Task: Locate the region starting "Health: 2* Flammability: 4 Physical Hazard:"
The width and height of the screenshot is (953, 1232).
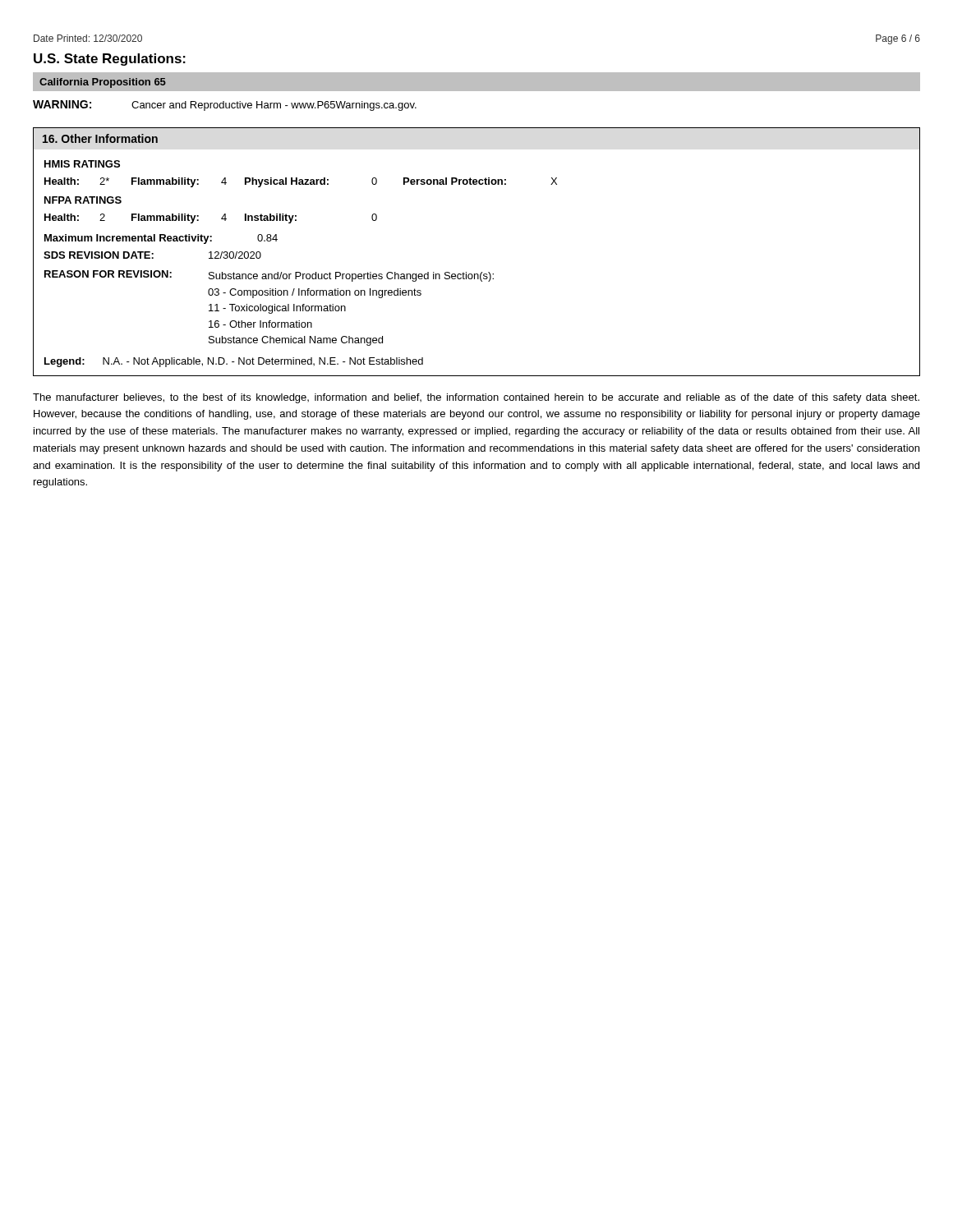Action: tap(301, 181)
